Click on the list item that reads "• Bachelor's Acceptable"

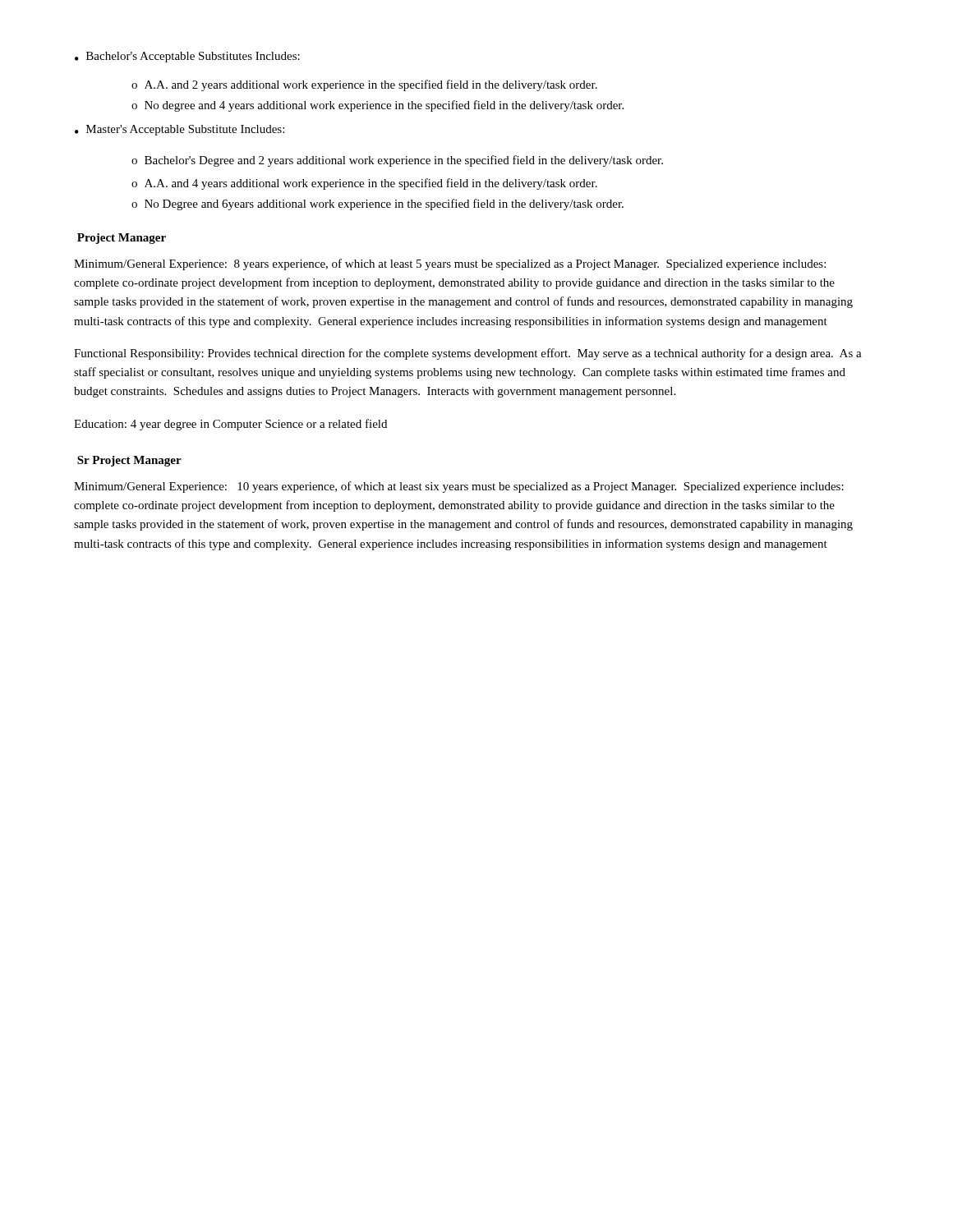(187, 60)
